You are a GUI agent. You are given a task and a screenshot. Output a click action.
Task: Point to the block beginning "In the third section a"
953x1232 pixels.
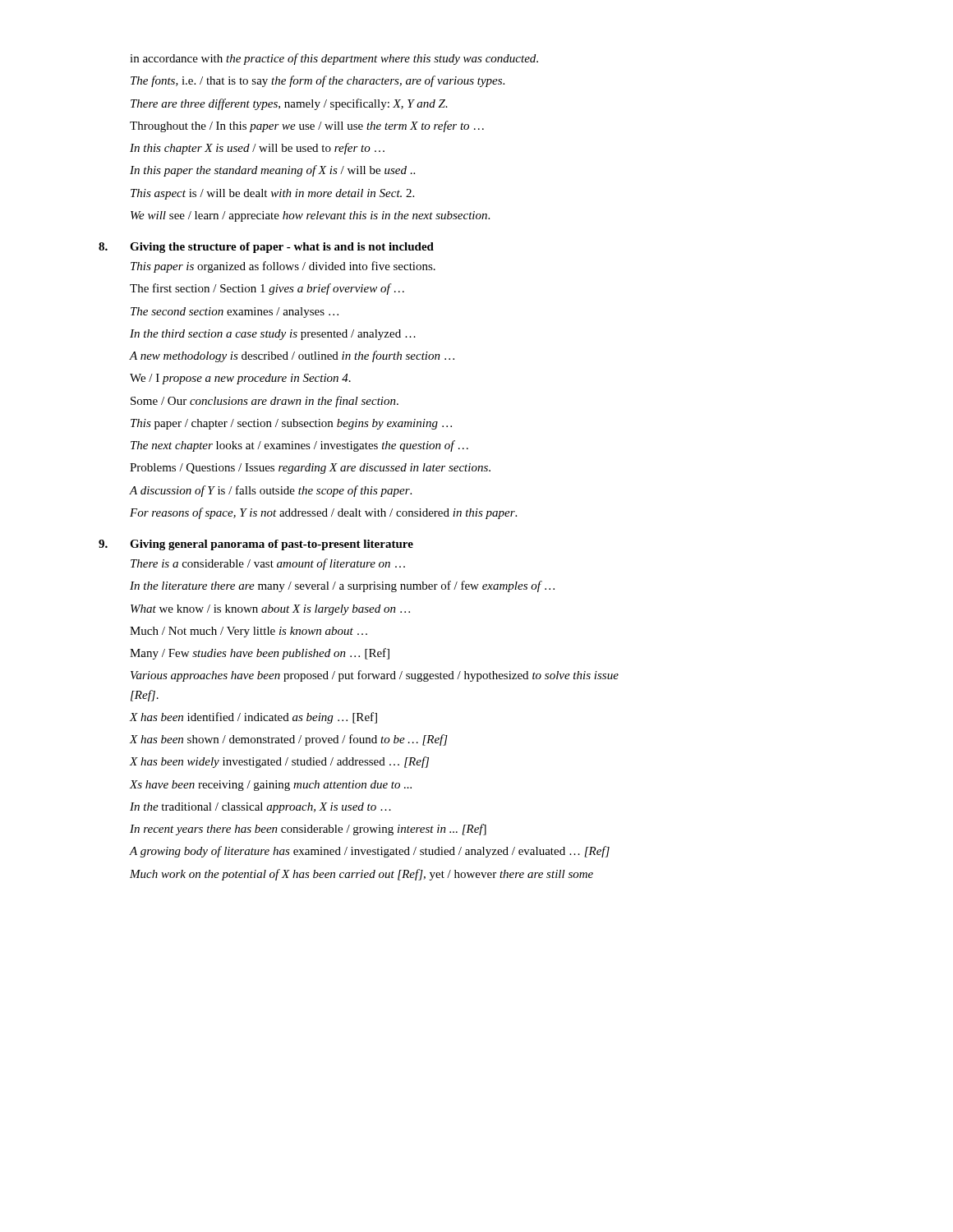click(x=273, y=333)
